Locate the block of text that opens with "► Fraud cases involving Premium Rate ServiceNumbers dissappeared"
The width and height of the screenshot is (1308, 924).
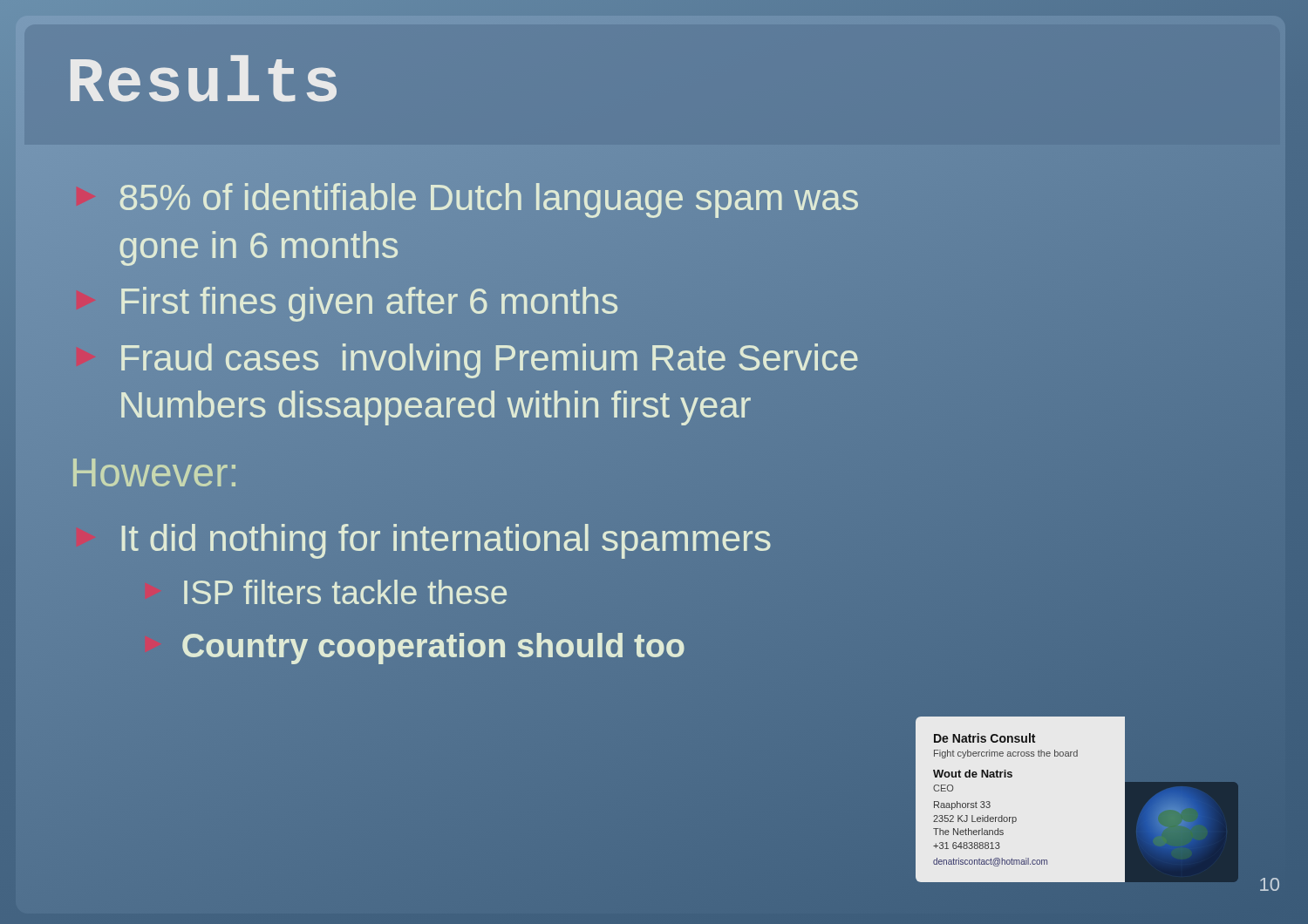click(464, 382)
